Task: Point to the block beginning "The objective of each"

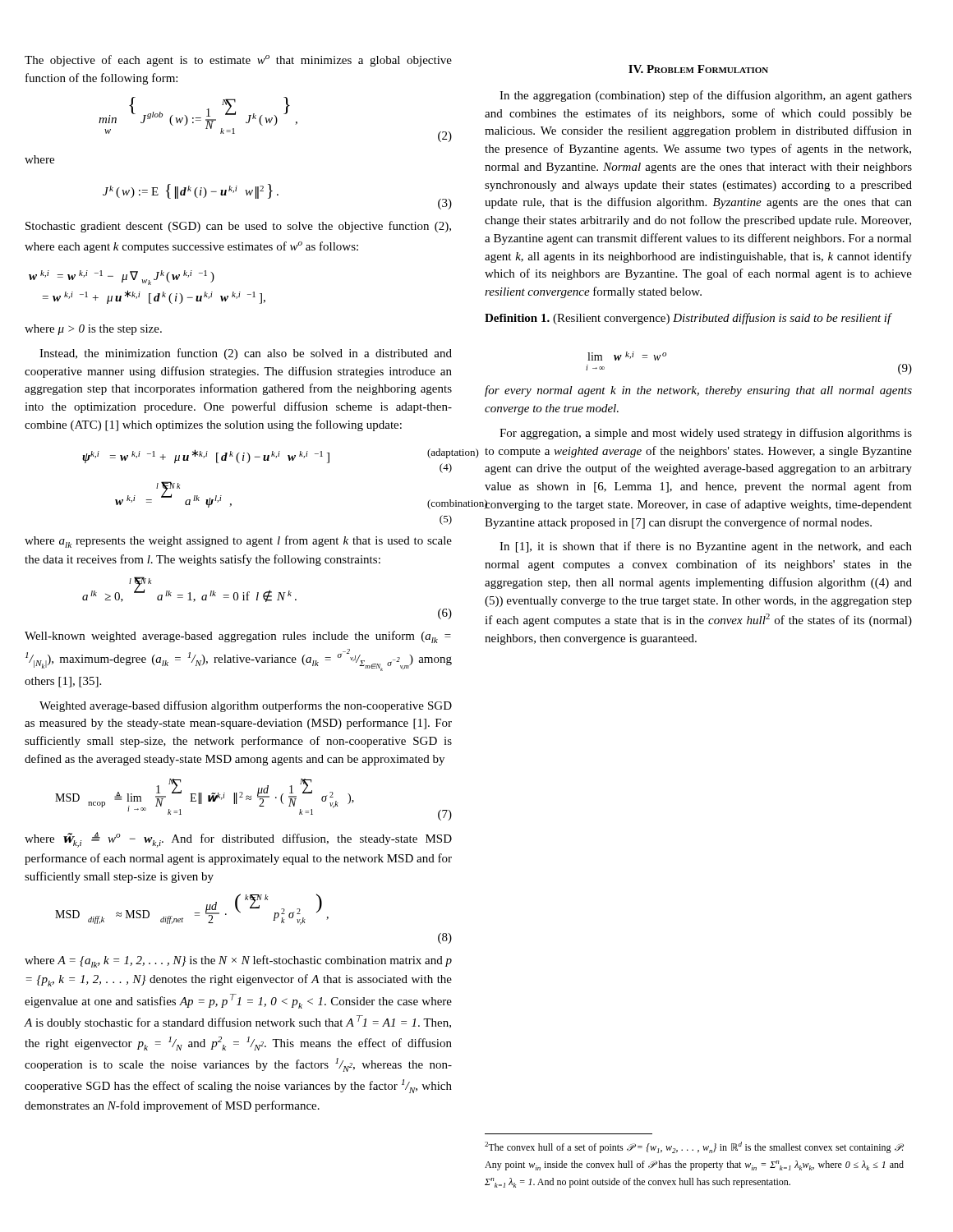Action: (x=238, y=68)
